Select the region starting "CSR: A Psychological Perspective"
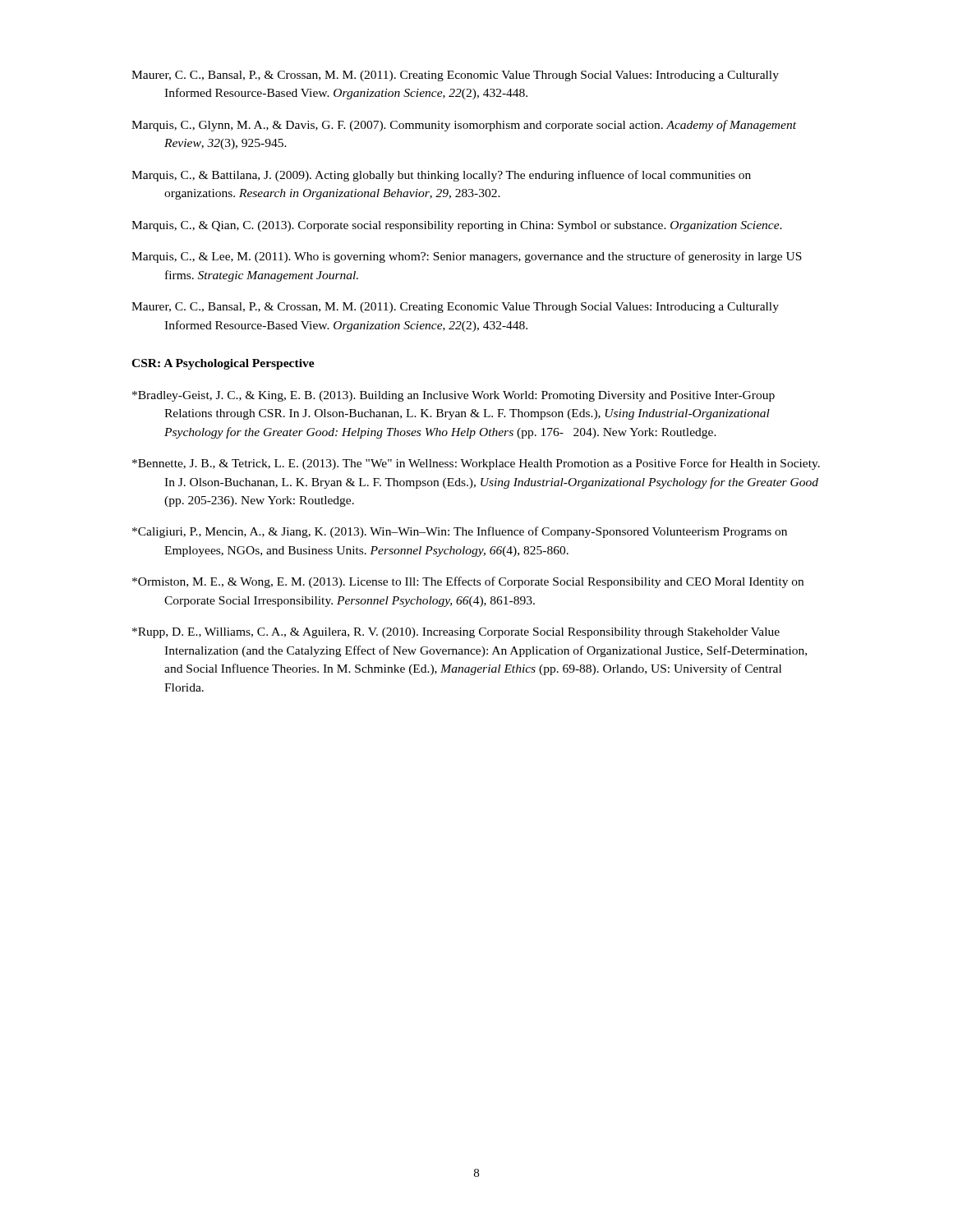Image resolution: width=953 pixels, height=1232 pixels. coord(223,363)
